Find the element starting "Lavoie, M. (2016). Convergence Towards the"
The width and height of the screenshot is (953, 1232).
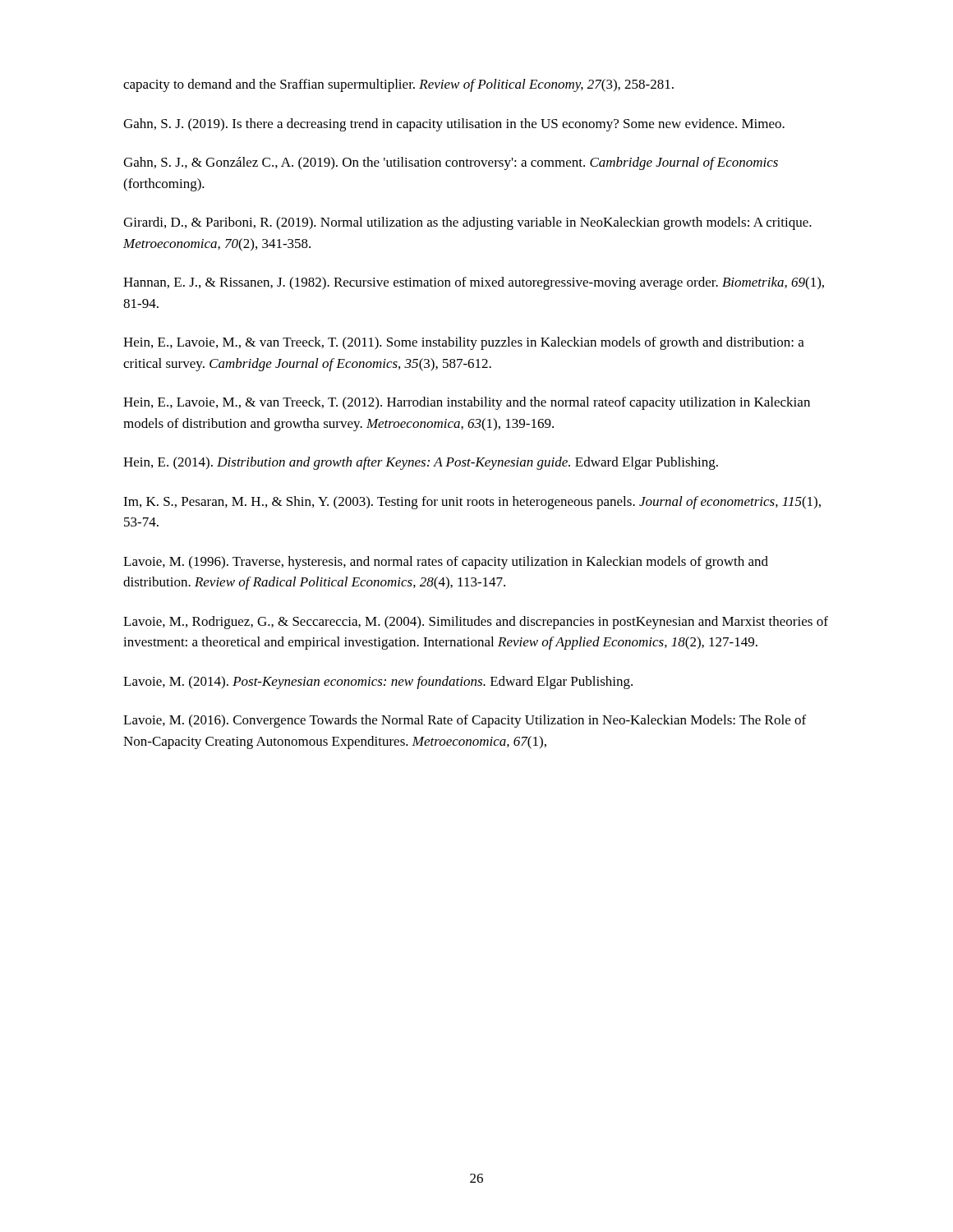click(x=465, y=730)
